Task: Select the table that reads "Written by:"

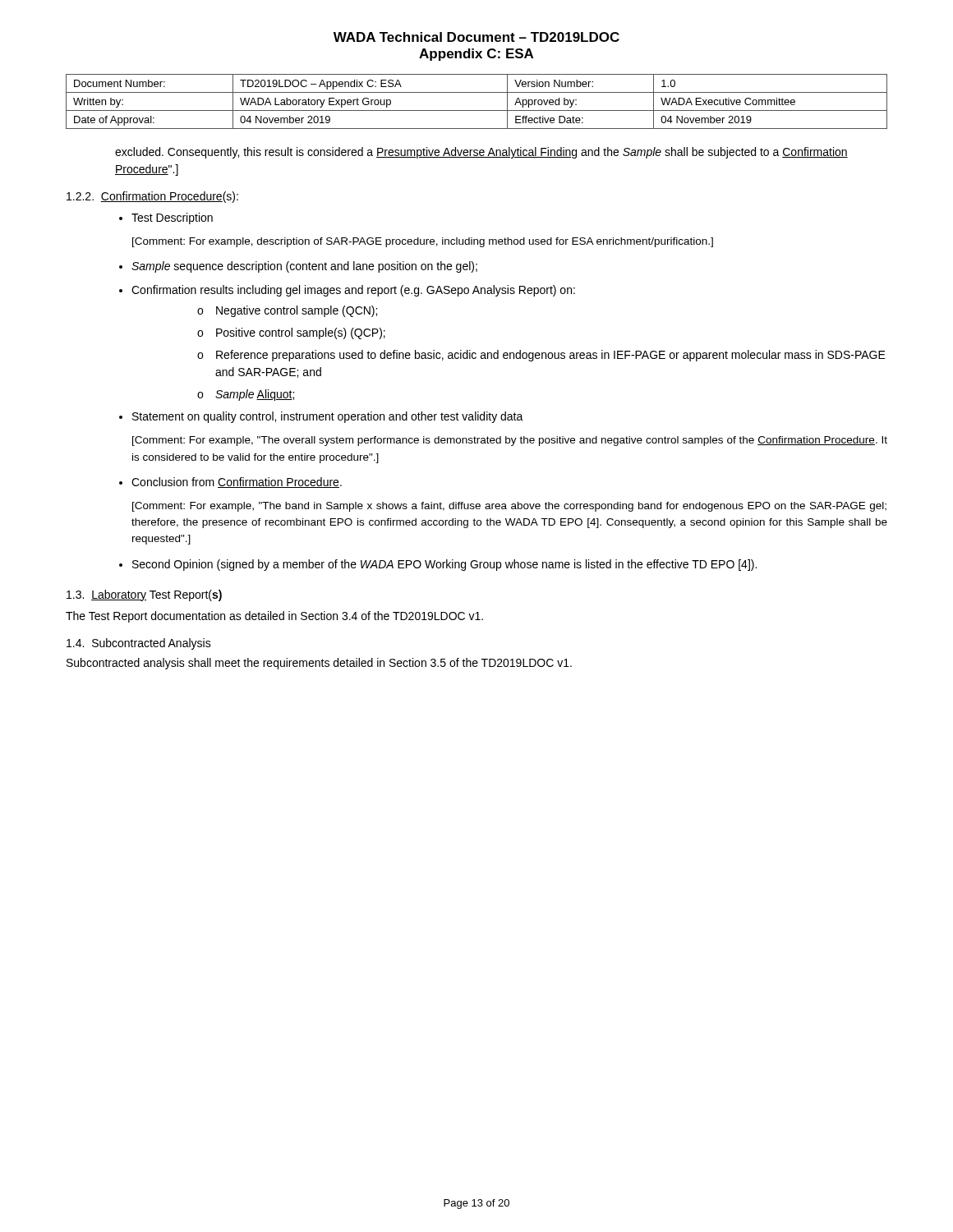Action: (476, 101)
